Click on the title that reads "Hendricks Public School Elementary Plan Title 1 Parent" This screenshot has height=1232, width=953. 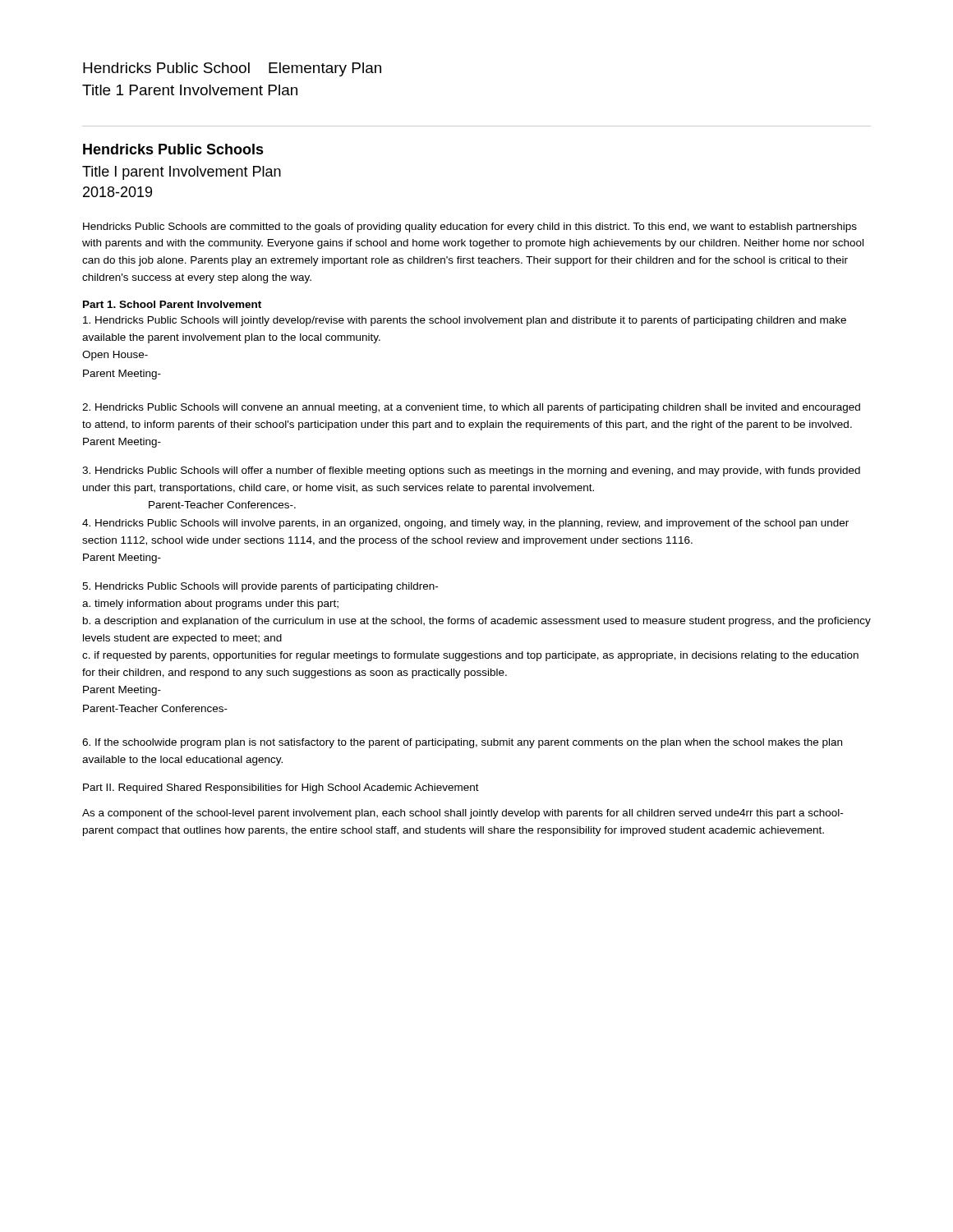coord(232,69)
